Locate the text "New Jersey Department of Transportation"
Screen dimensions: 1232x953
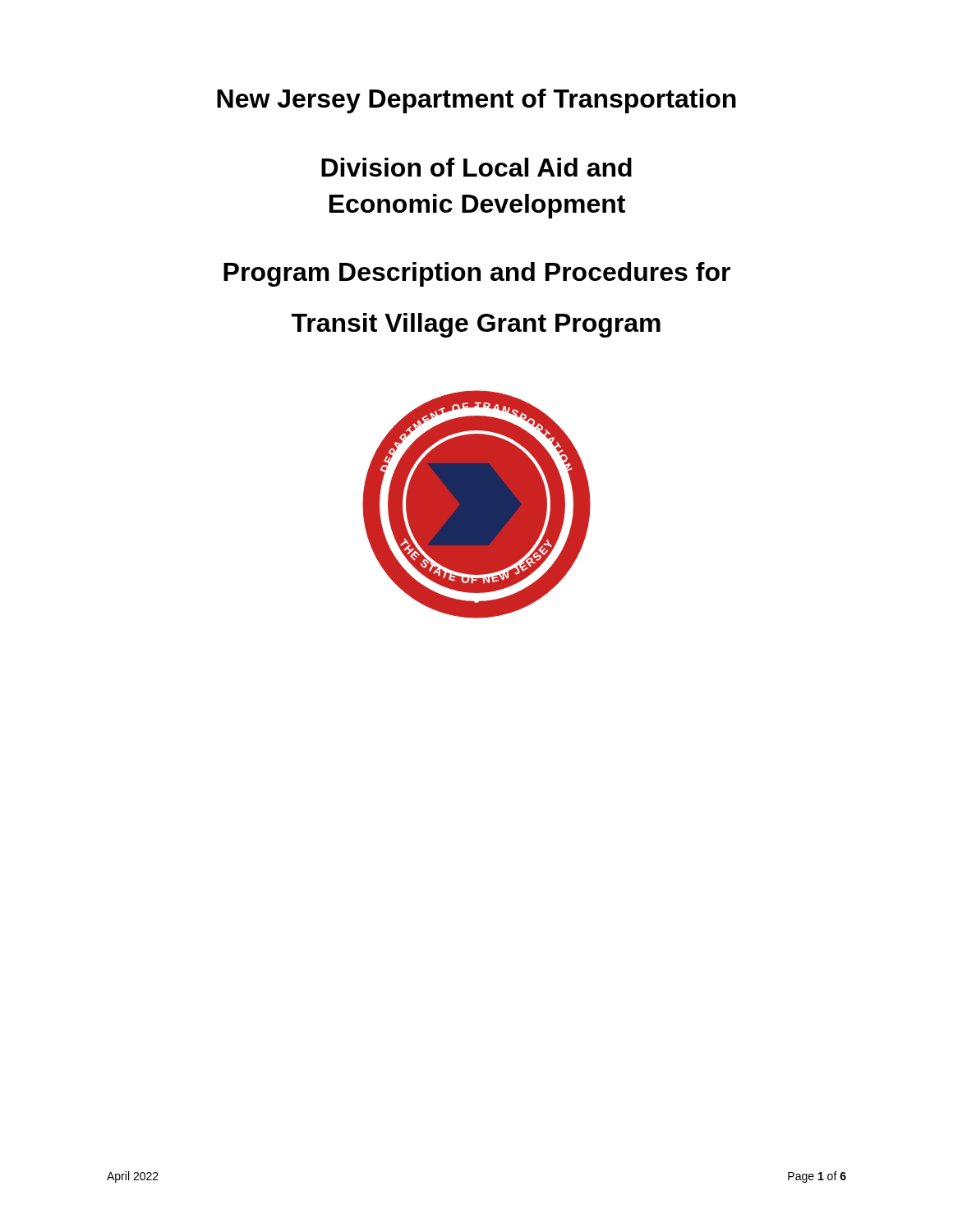click(x=476, y=99)
